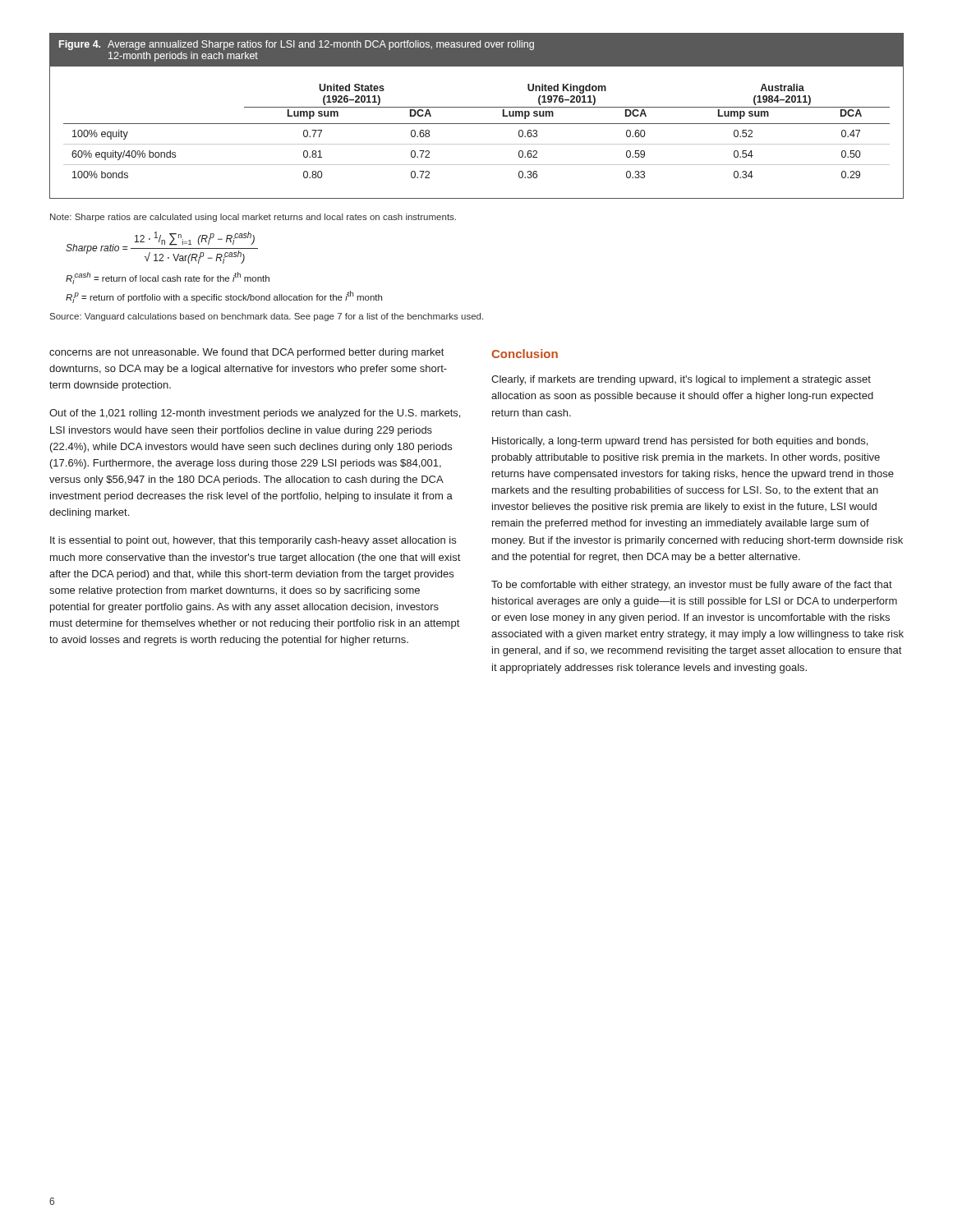Locate the text block that says "Clearly, if markets are"

point(698,396)
